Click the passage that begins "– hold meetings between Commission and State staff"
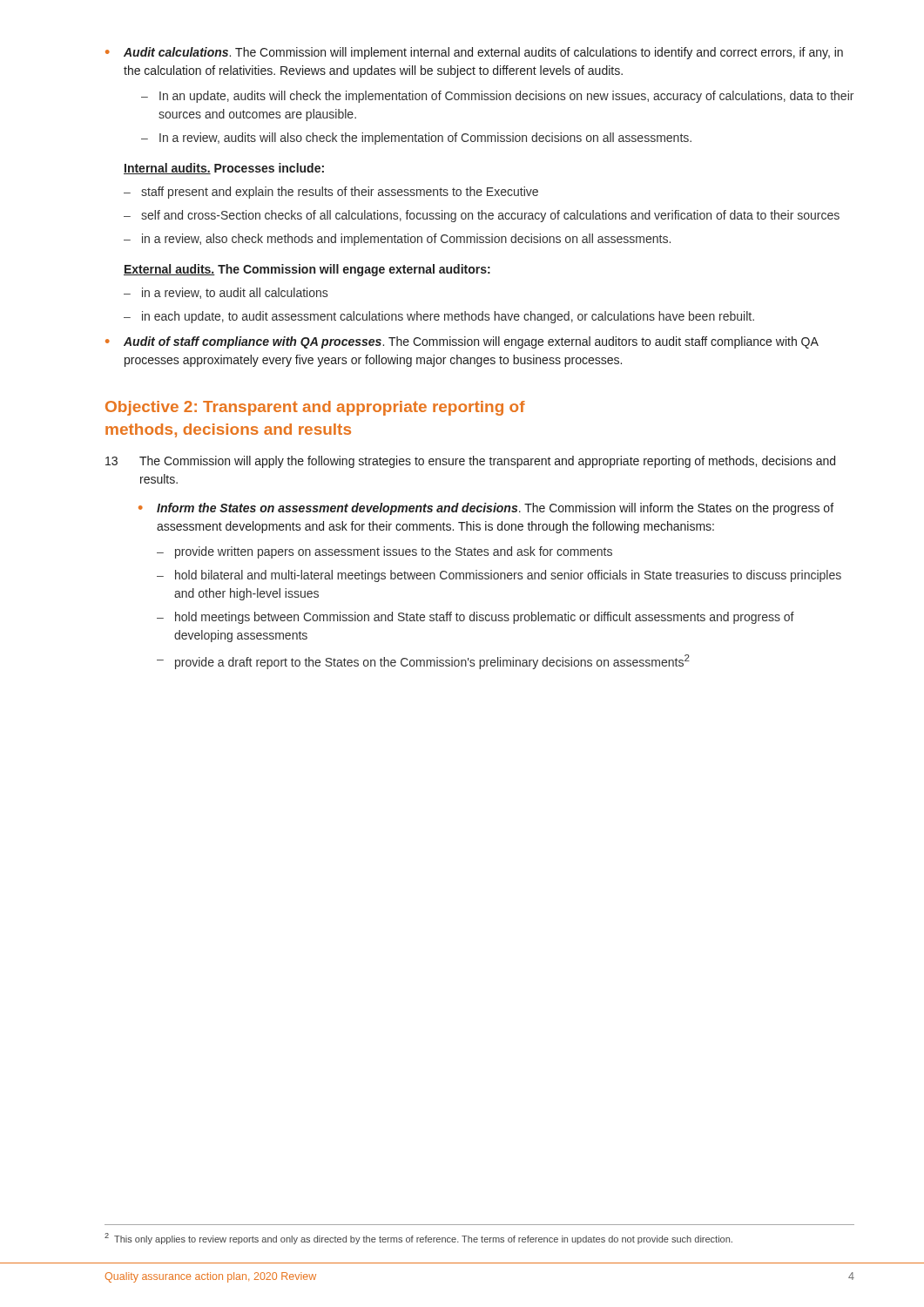The image size is (924, 1307). (506, 627)
